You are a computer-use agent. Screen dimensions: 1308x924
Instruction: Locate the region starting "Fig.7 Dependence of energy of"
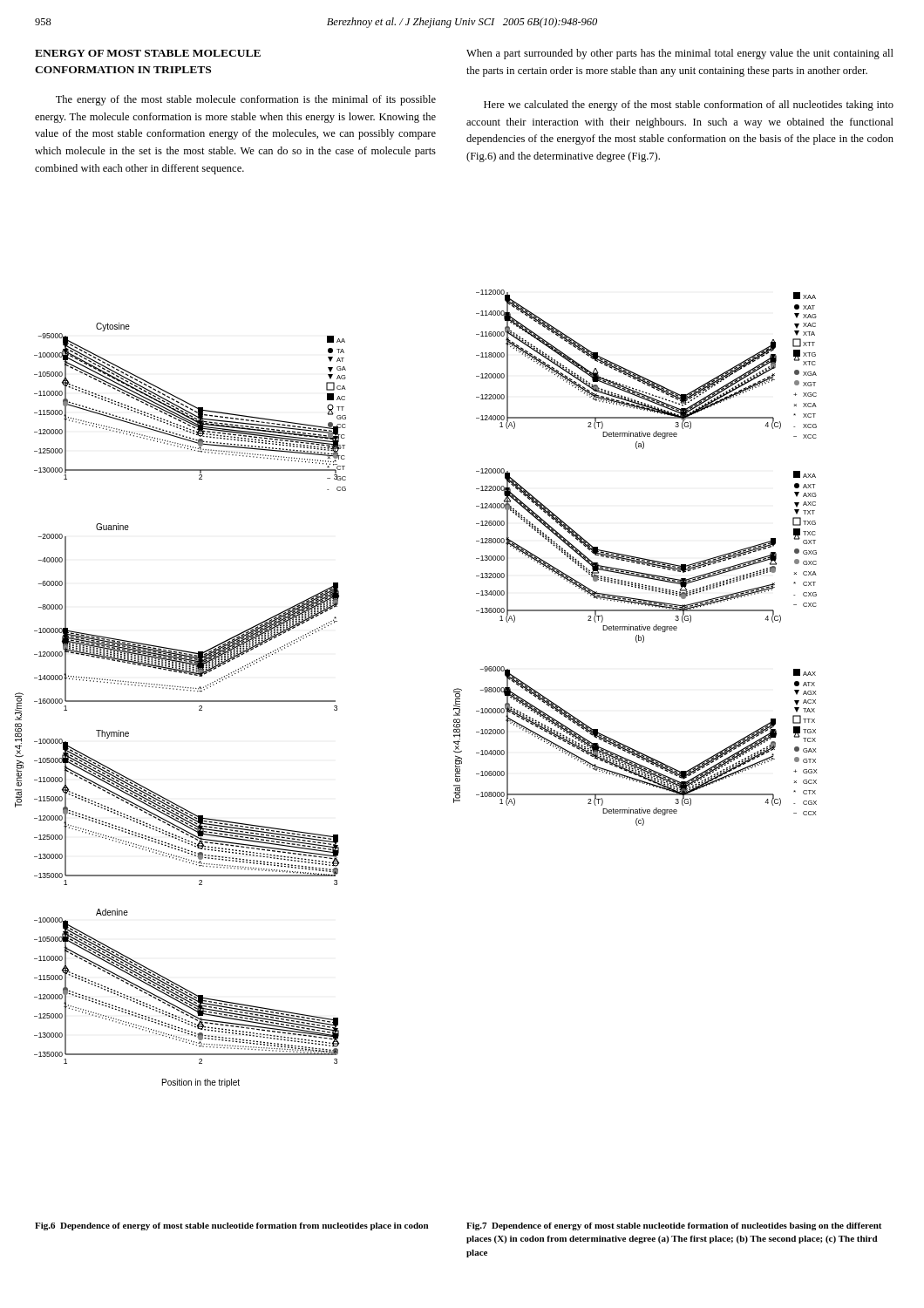(674, 1239)
